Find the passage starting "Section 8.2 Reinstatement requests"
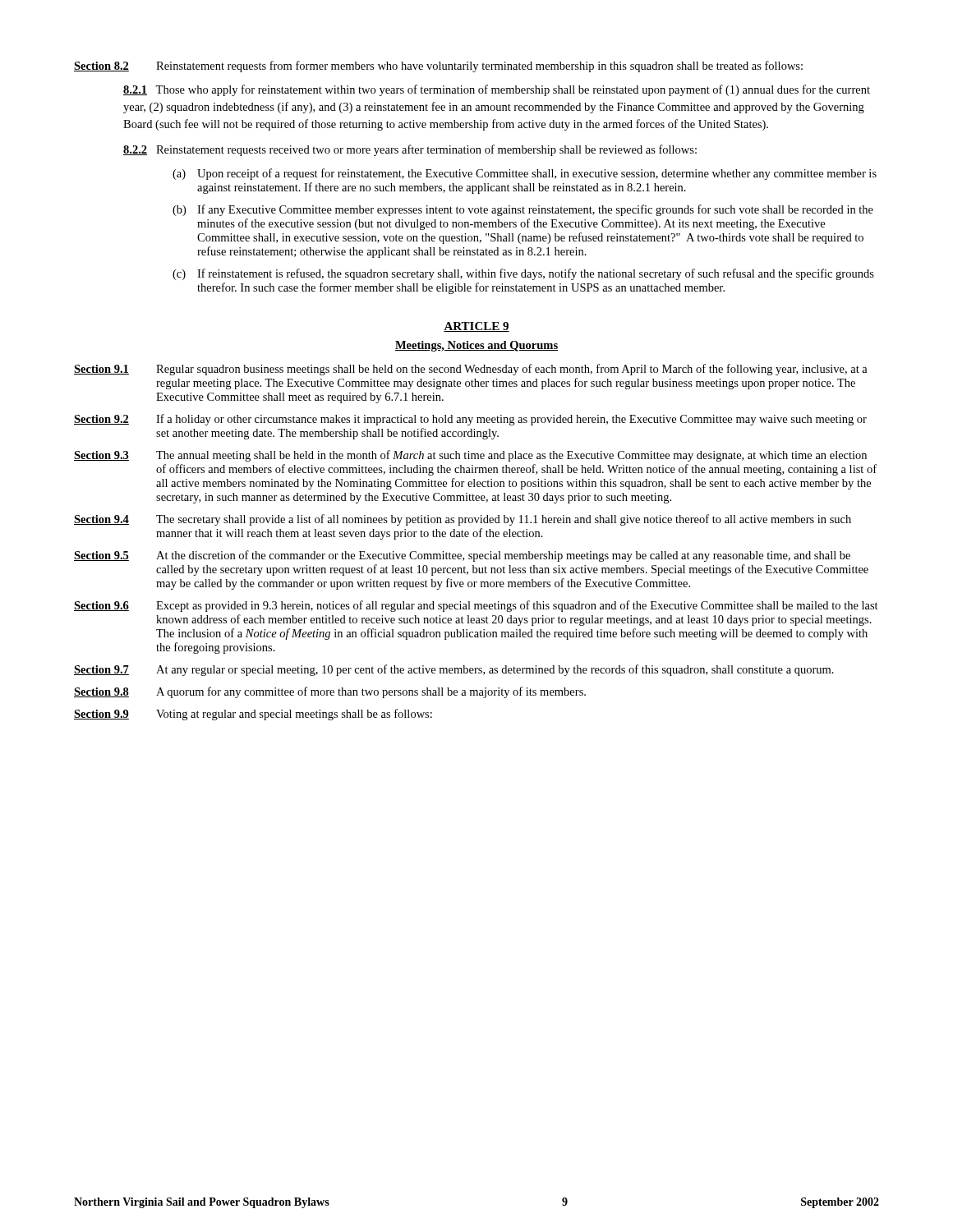Viewport: 953px width, 1232px height. (476, 66)
